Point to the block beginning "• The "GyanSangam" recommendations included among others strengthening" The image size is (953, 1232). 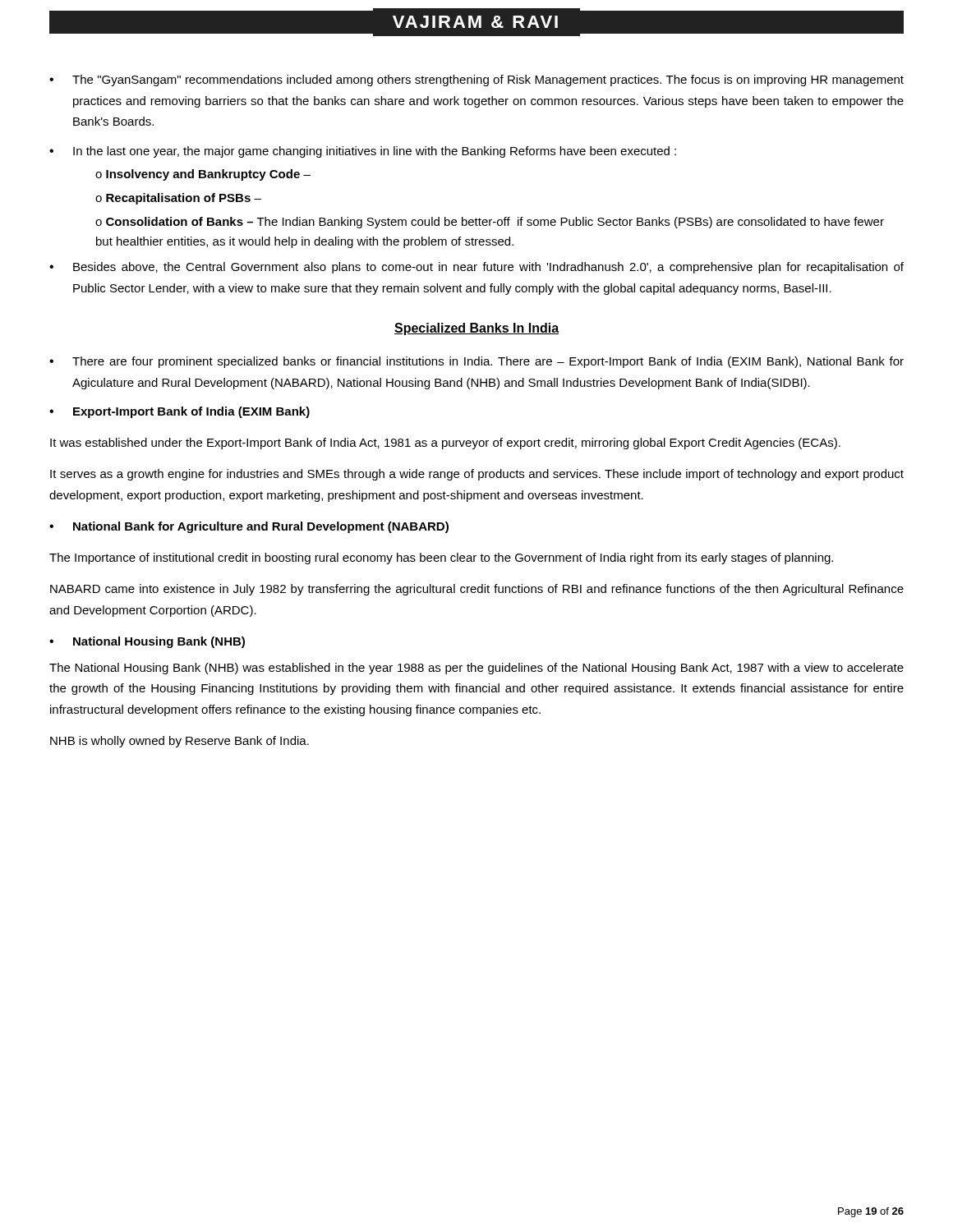click(476, 100)
